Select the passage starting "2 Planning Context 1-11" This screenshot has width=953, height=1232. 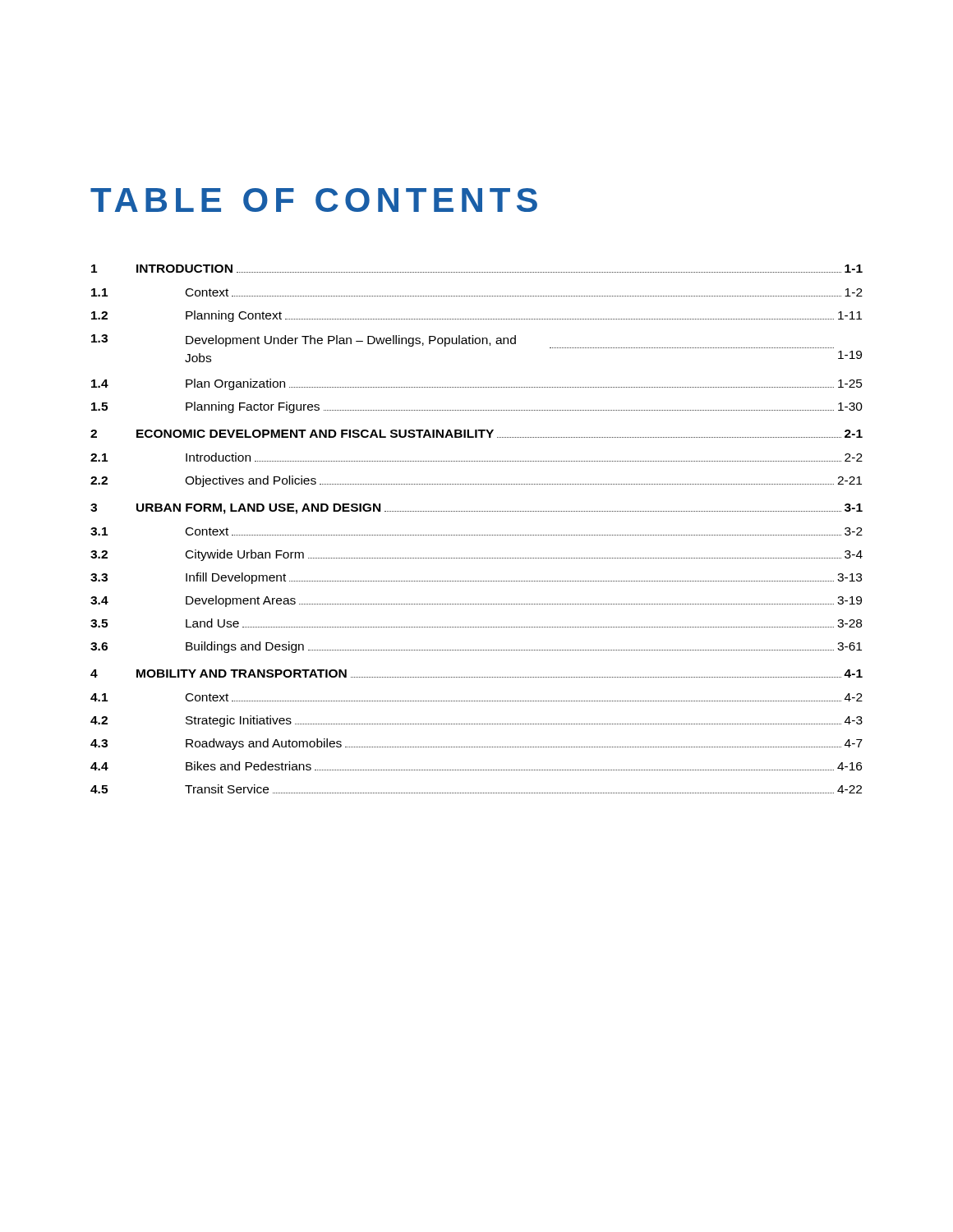coord(476,315)
